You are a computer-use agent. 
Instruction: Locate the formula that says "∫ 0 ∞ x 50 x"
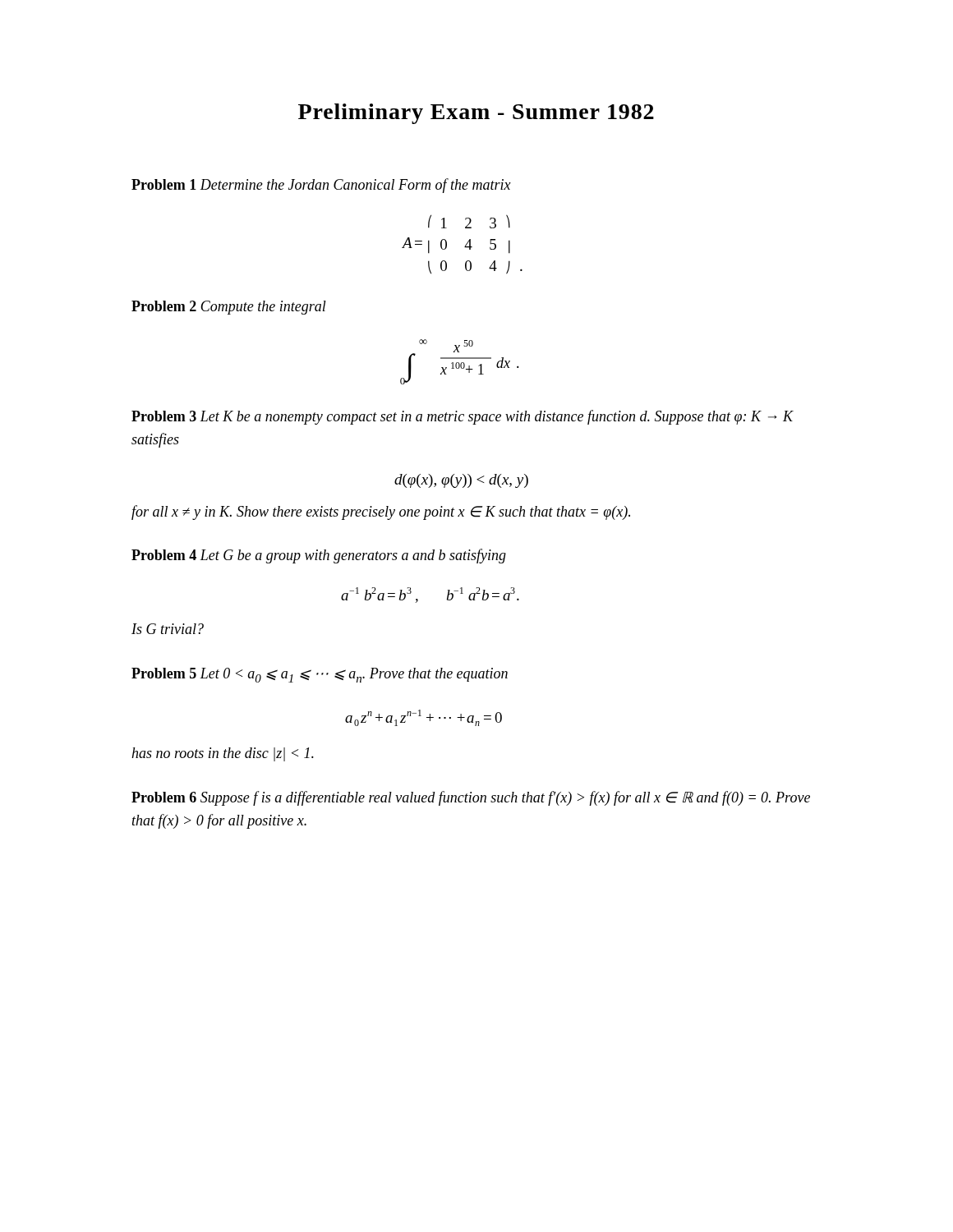476,359
